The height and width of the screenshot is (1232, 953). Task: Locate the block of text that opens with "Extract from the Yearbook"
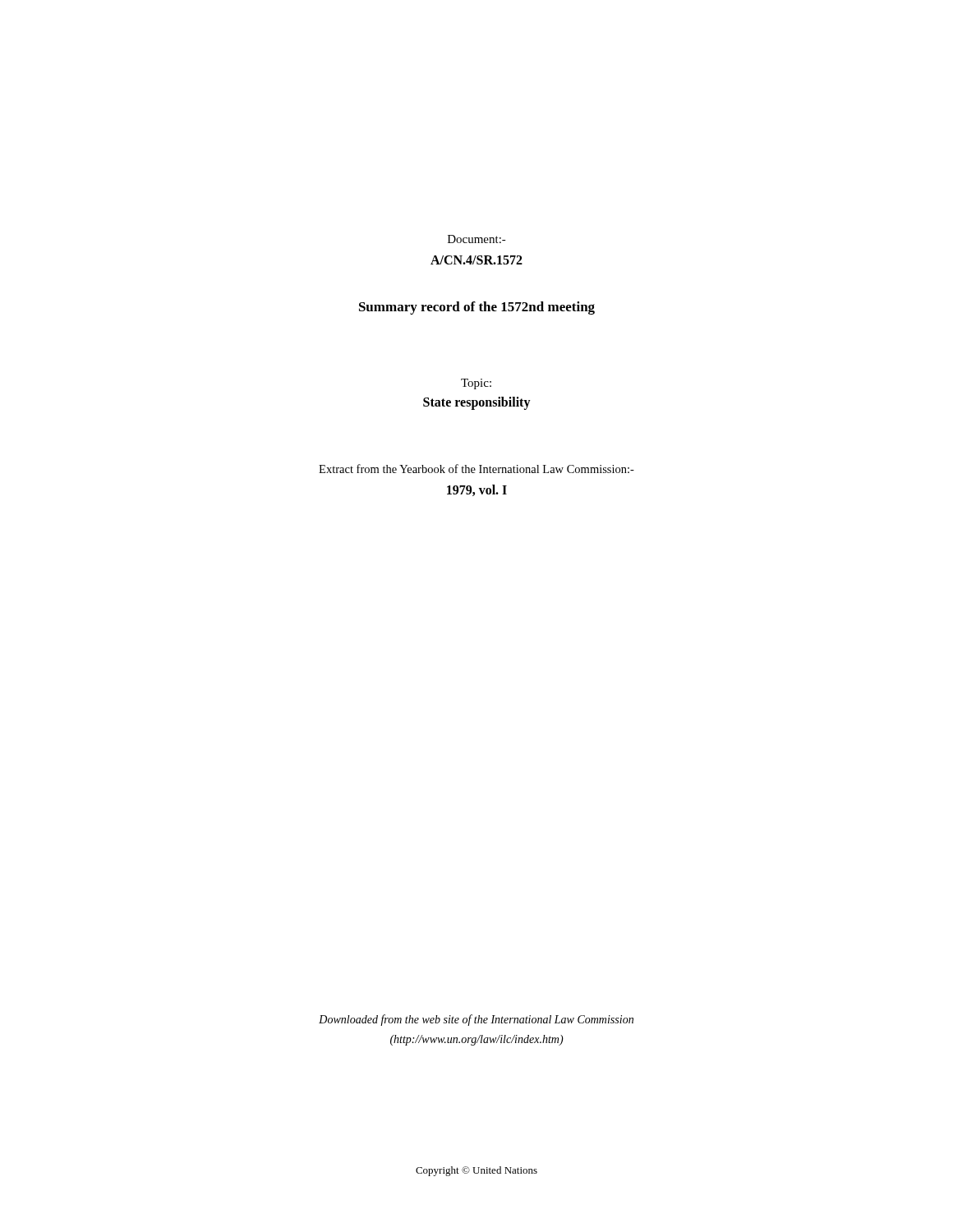point(476,469)
